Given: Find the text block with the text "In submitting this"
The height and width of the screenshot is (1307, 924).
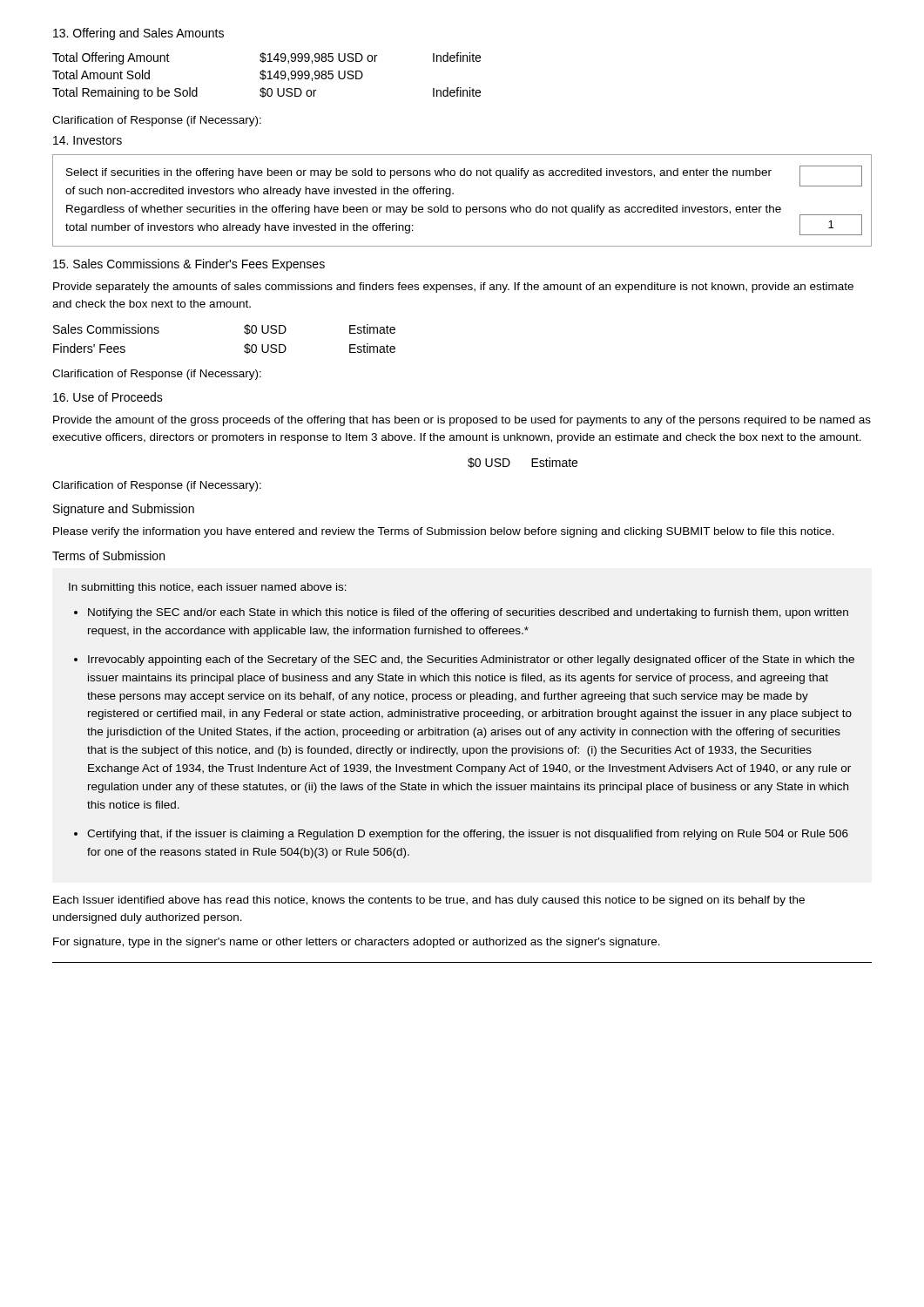Looking at the screenshot, I should point(207,587).
